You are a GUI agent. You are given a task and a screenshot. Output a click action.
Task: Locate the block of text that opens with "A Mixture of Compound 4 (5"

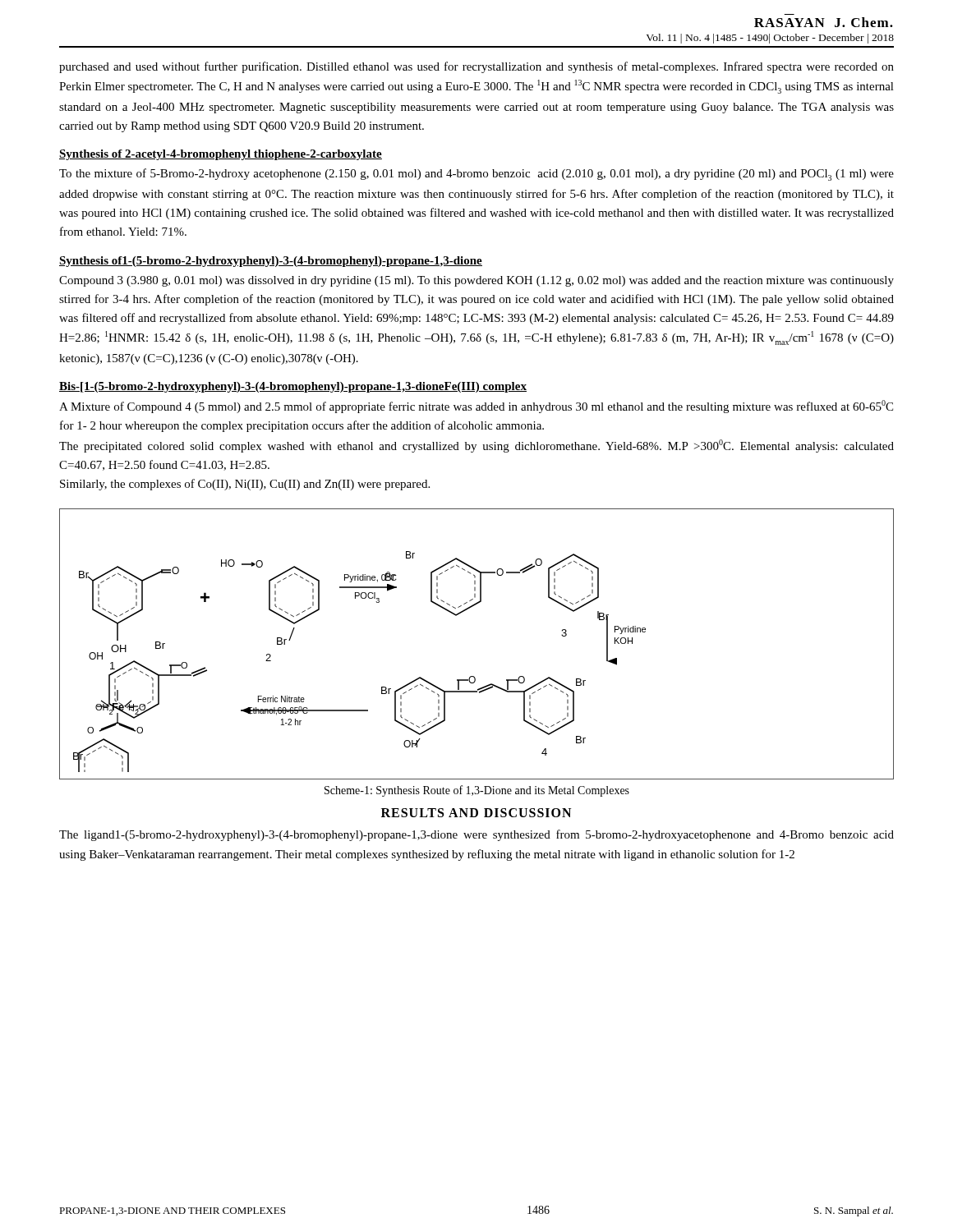[476, 444]
